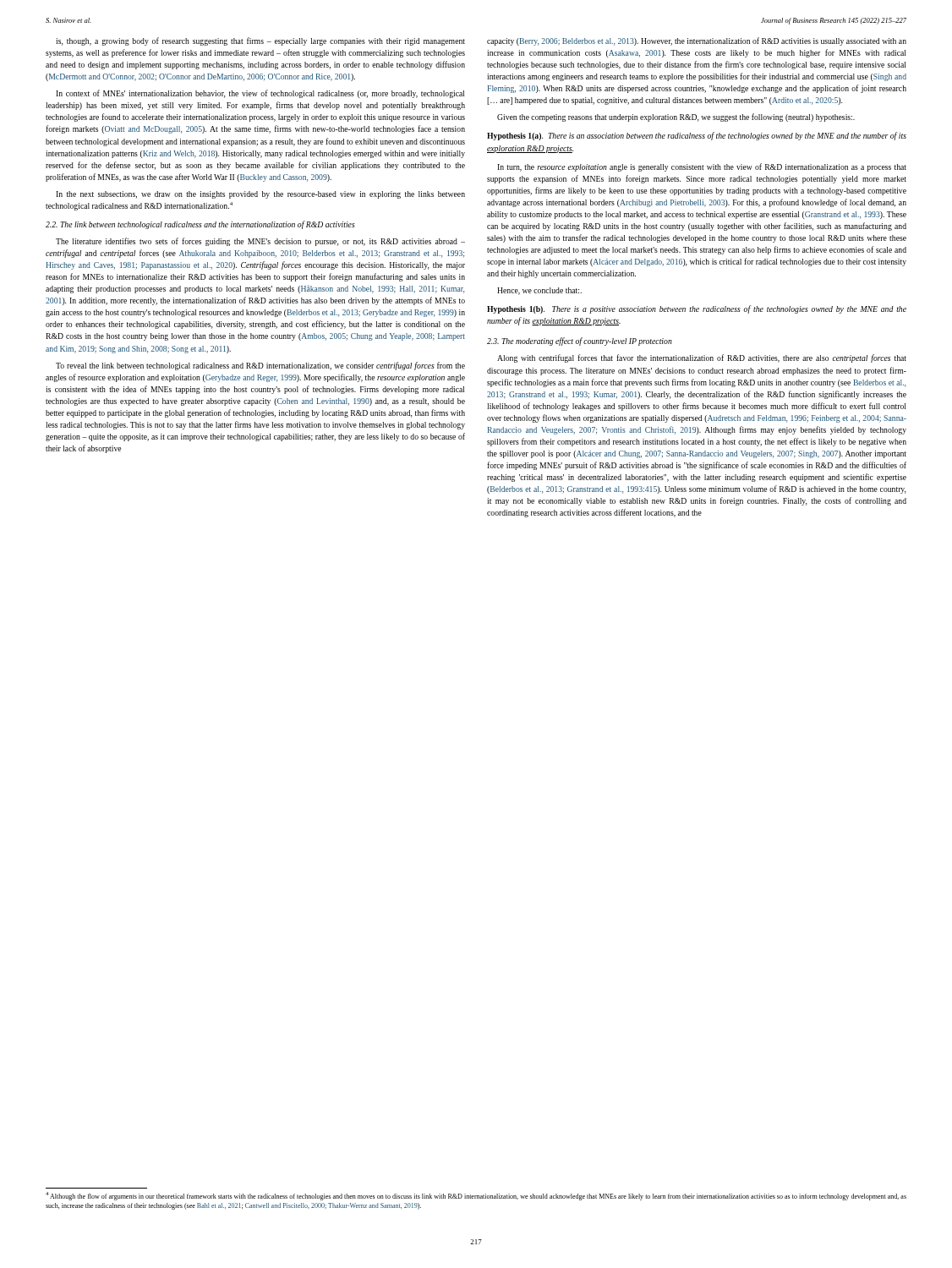Navigate to the block starting "capacity (Berry, 2006; Belderbos"
Screen dimensions: 1268x952
click(x=697, y=71)
